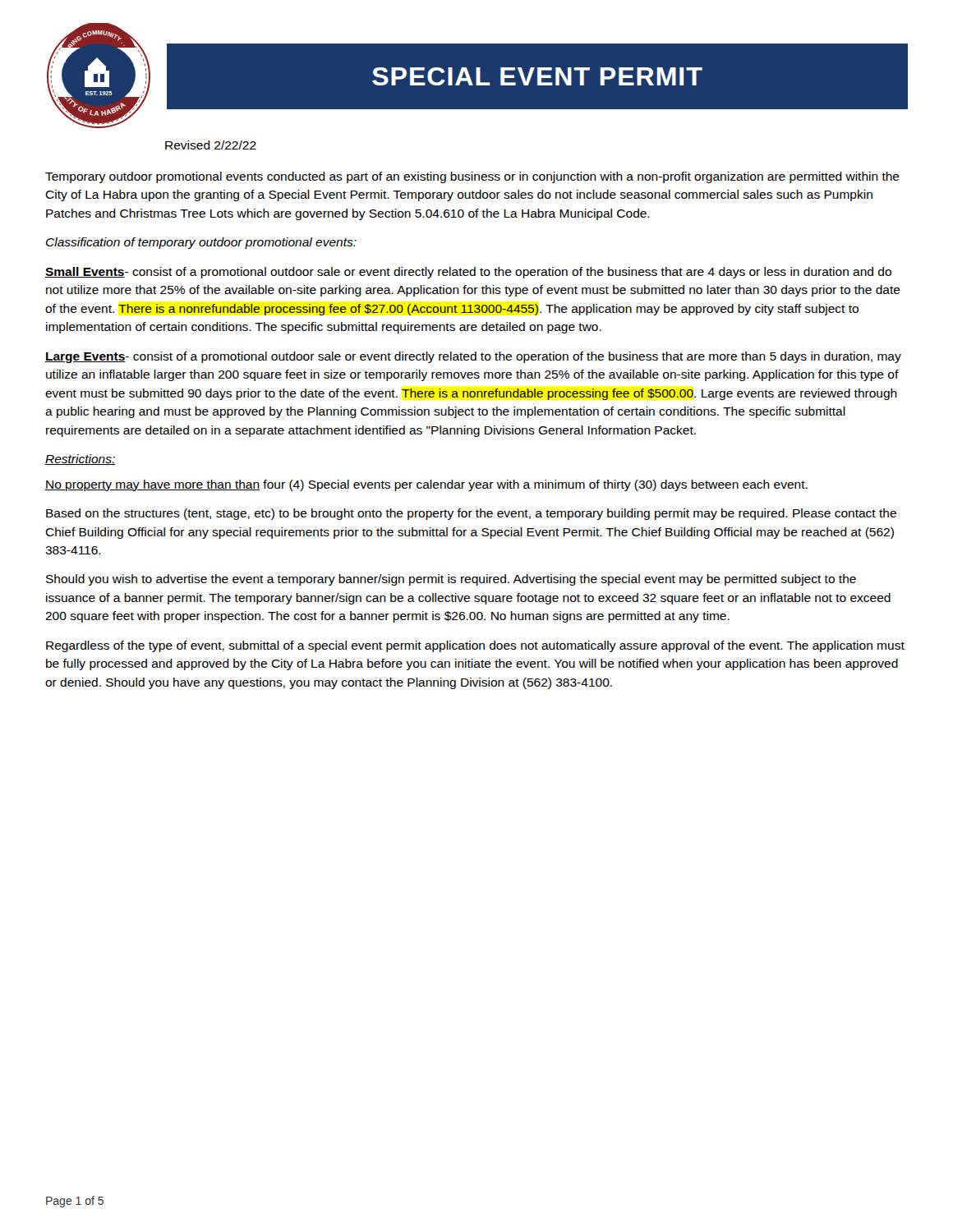Find the title with the text "SPECIAL EVENT PERMIT"

(537, 76)
